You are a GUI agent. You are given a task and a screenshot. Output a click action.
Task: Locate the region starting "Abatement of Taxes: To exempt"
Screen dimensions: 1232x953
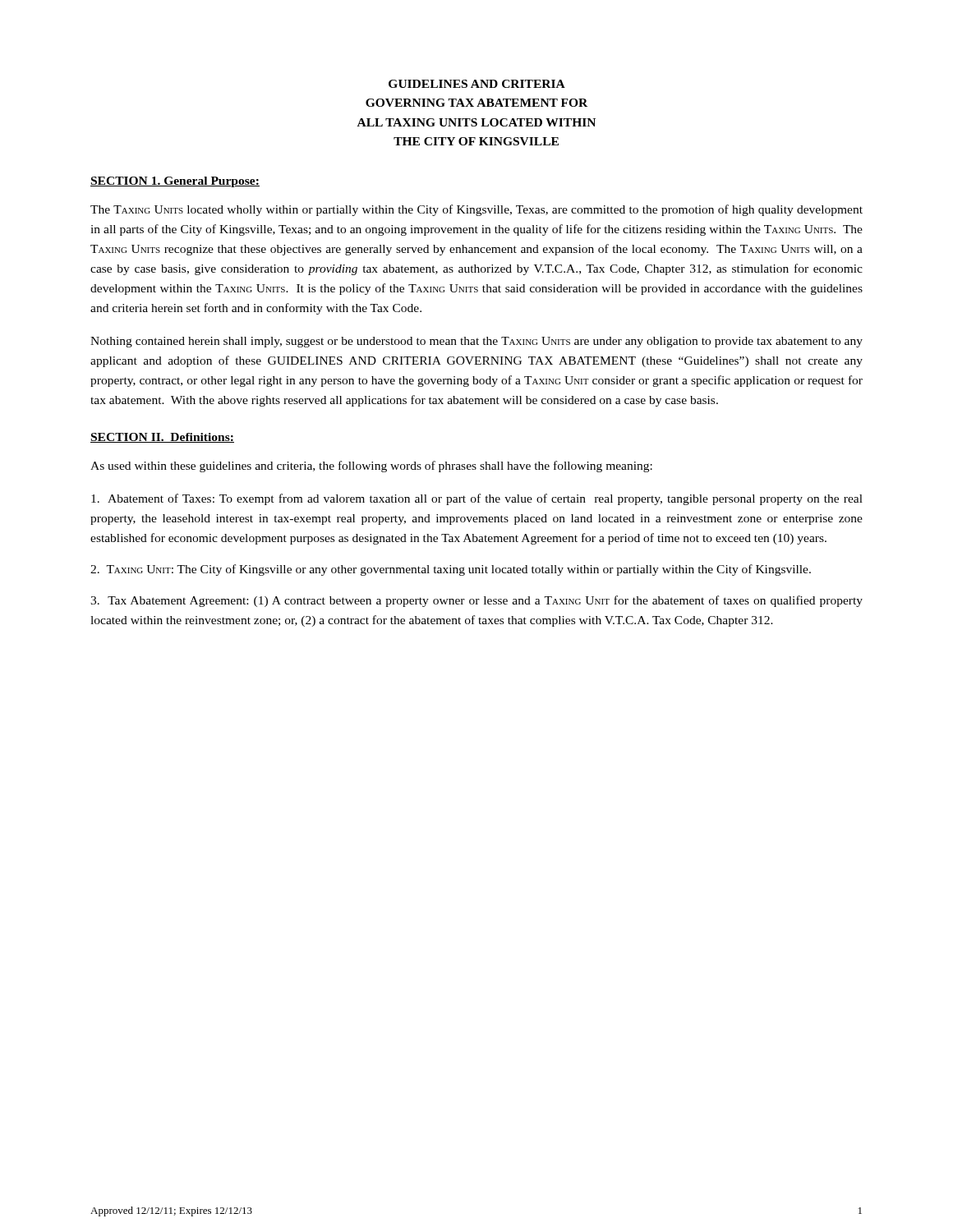(476, 518)
